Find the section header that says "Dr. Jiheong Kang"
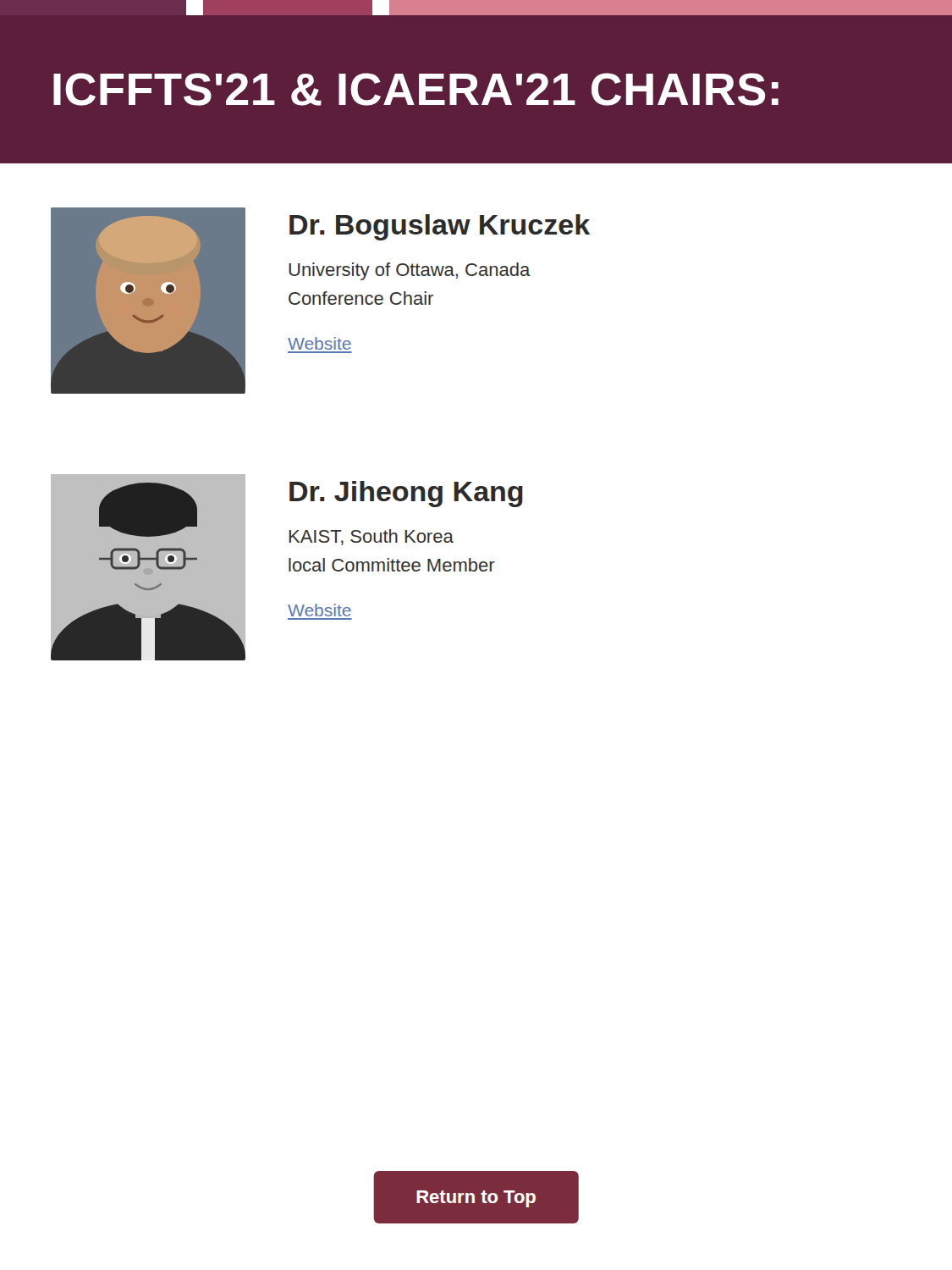The width and height of the screenshot is (952, 1270). pos(406,491)
